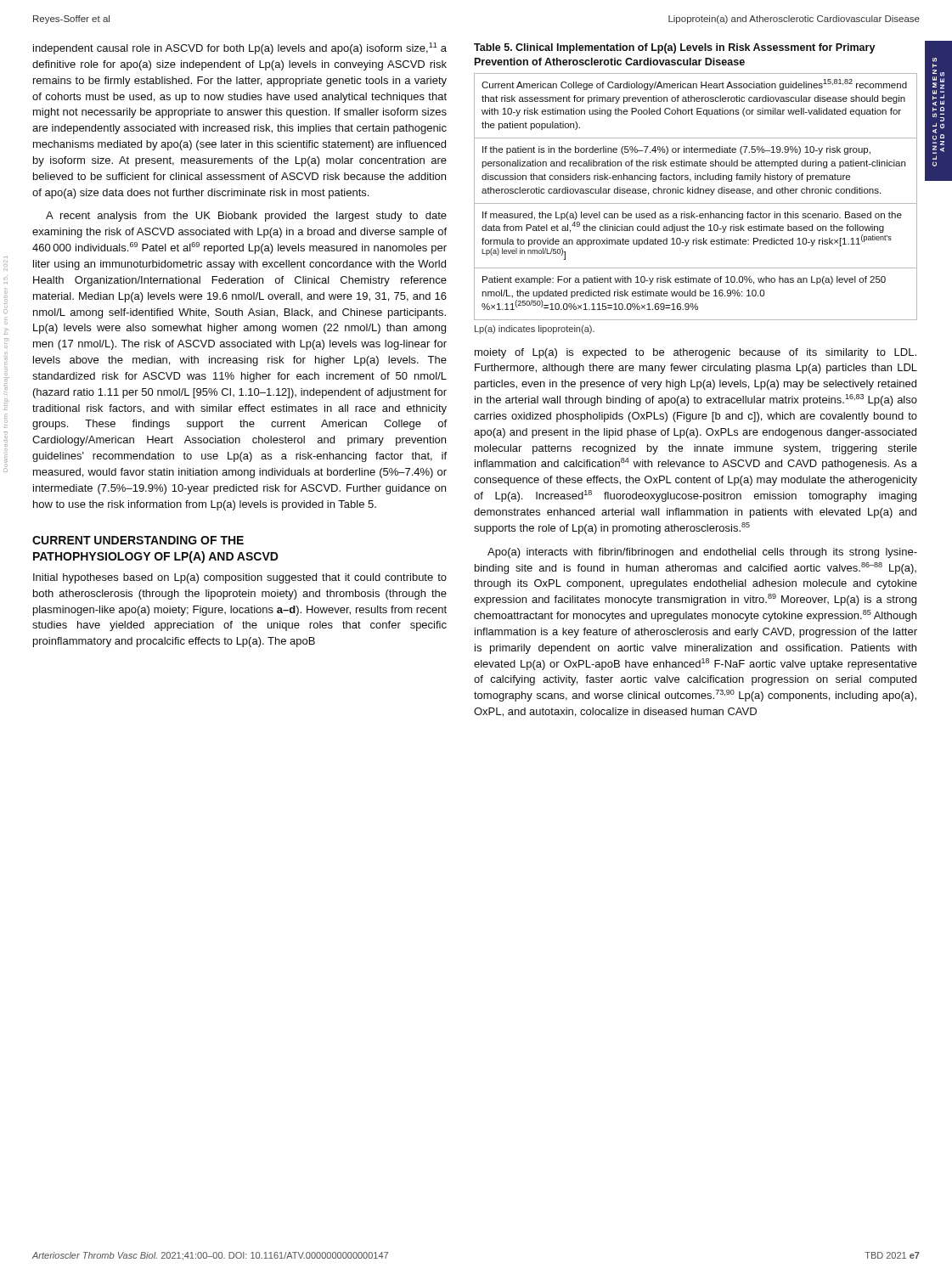Find the block on this page that starts "moiety of Lp(a) is expected"

(696, 440)
